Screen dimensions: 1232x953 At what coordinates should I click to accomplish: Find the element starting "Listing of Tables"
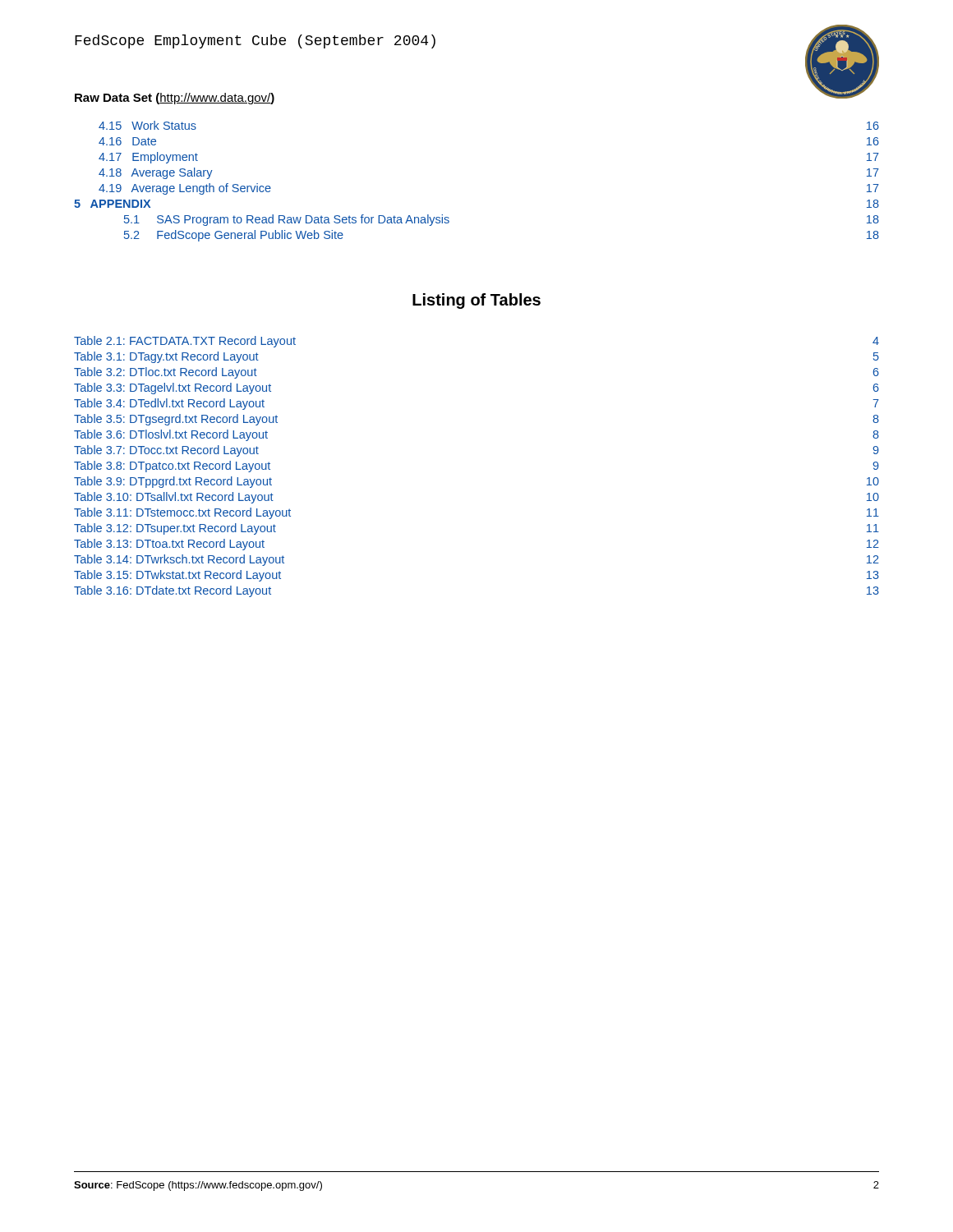[476, 300]
